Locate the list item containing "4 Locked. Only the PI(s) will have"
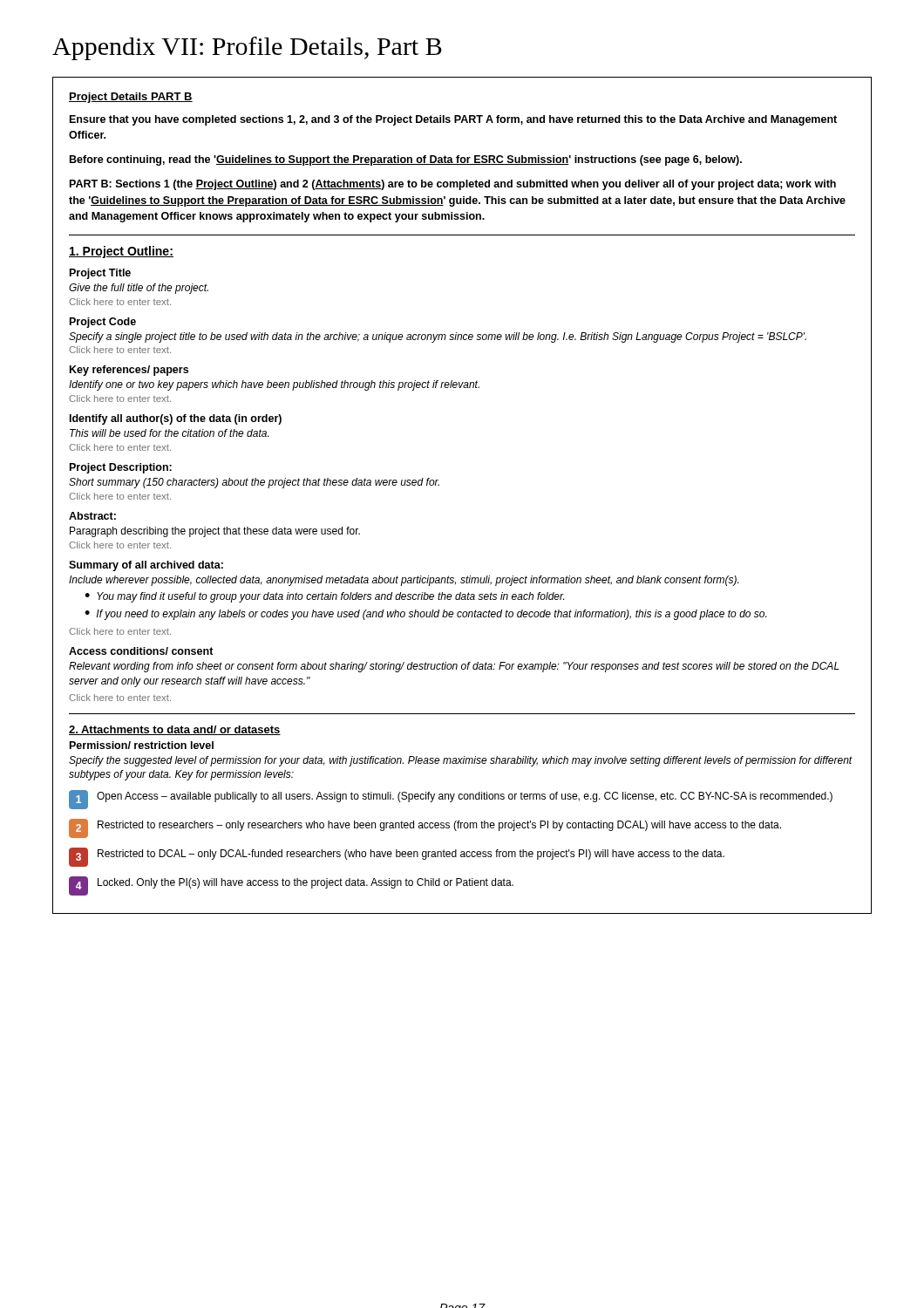Image resolution: width=924 pixels, height=1308 pixels. (x=292, y=886)
